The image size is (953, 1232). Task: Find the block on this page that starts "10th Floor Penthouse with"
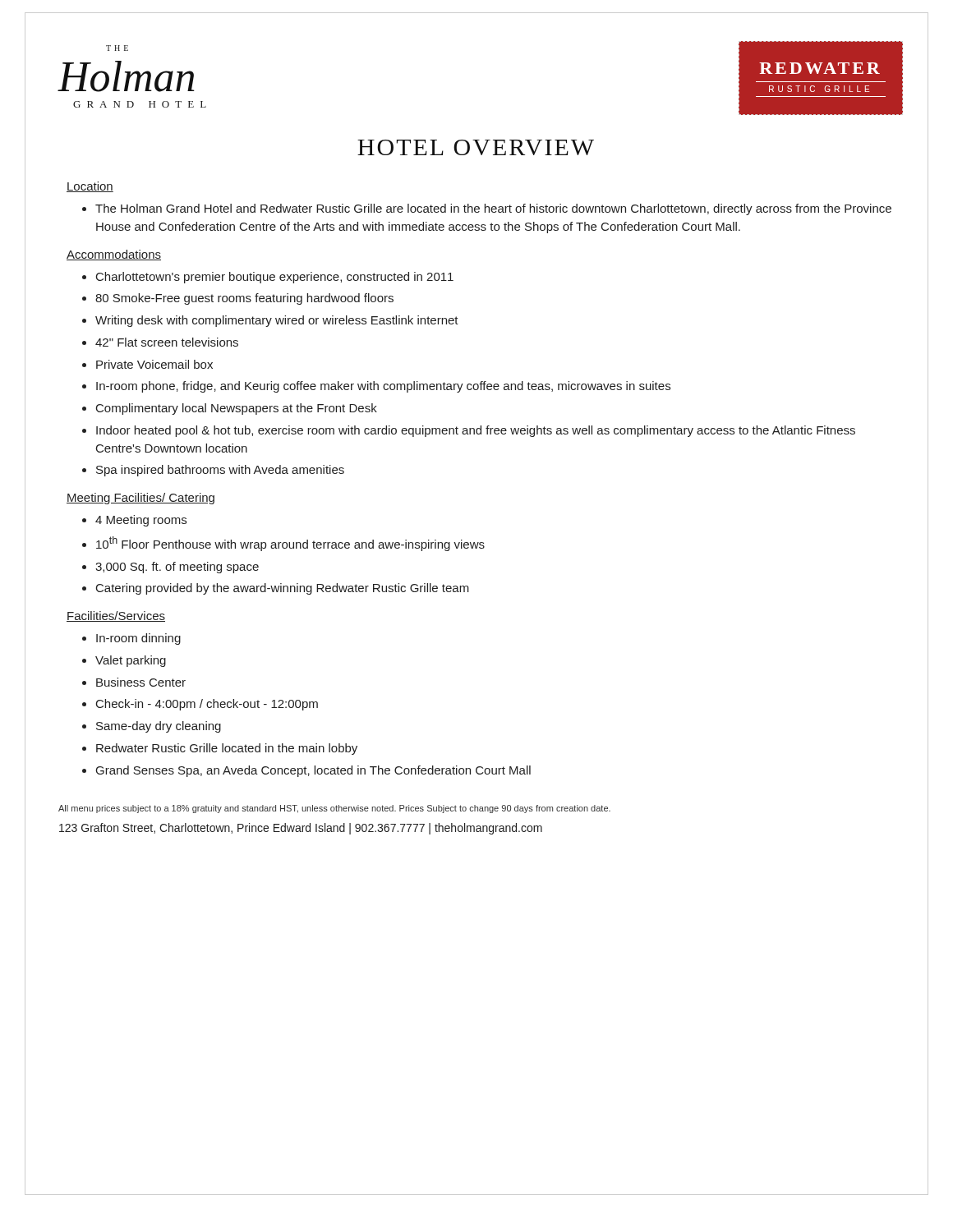290,543
